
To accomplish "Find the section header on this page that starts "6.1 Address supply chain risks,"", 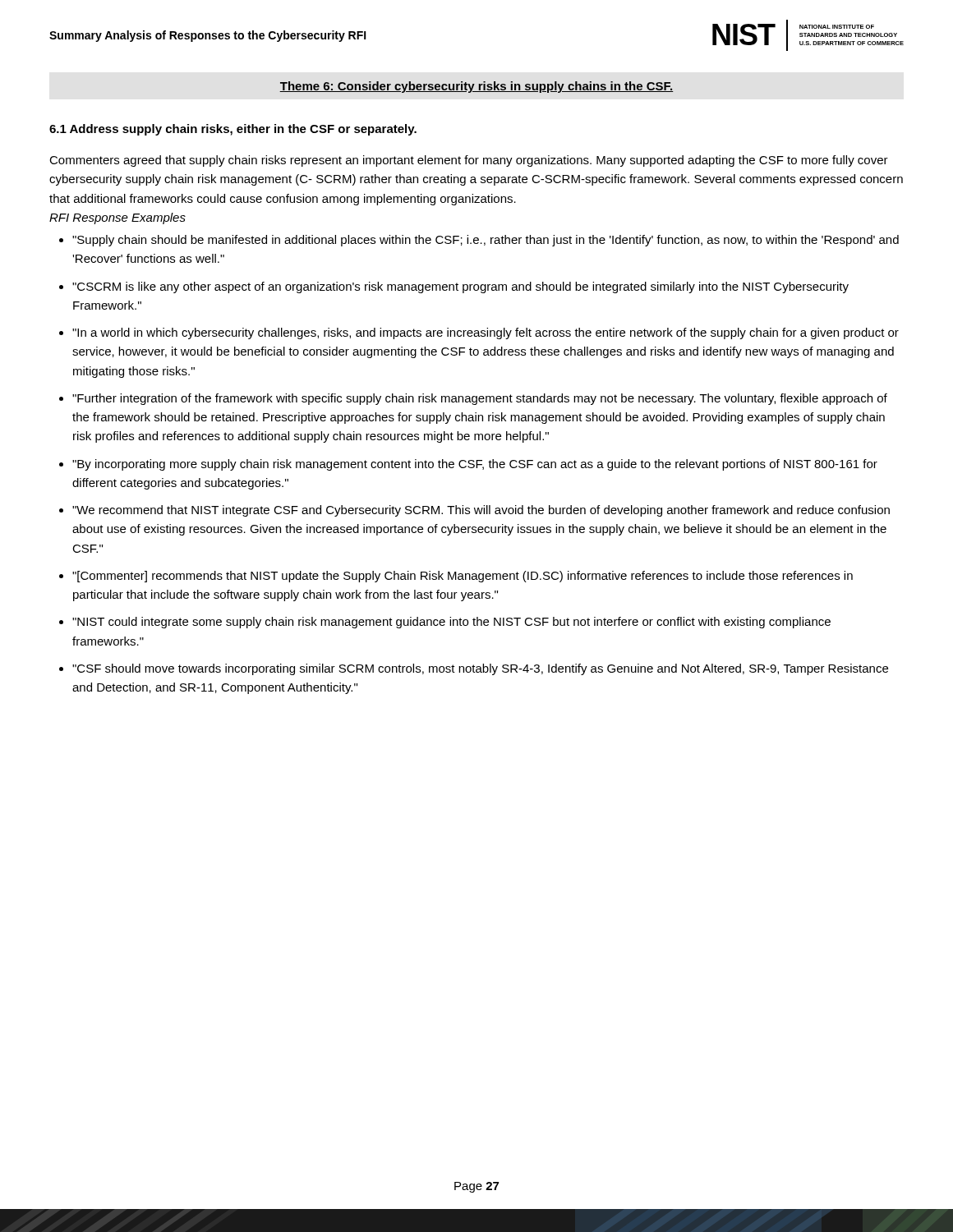I will [233, 129].
